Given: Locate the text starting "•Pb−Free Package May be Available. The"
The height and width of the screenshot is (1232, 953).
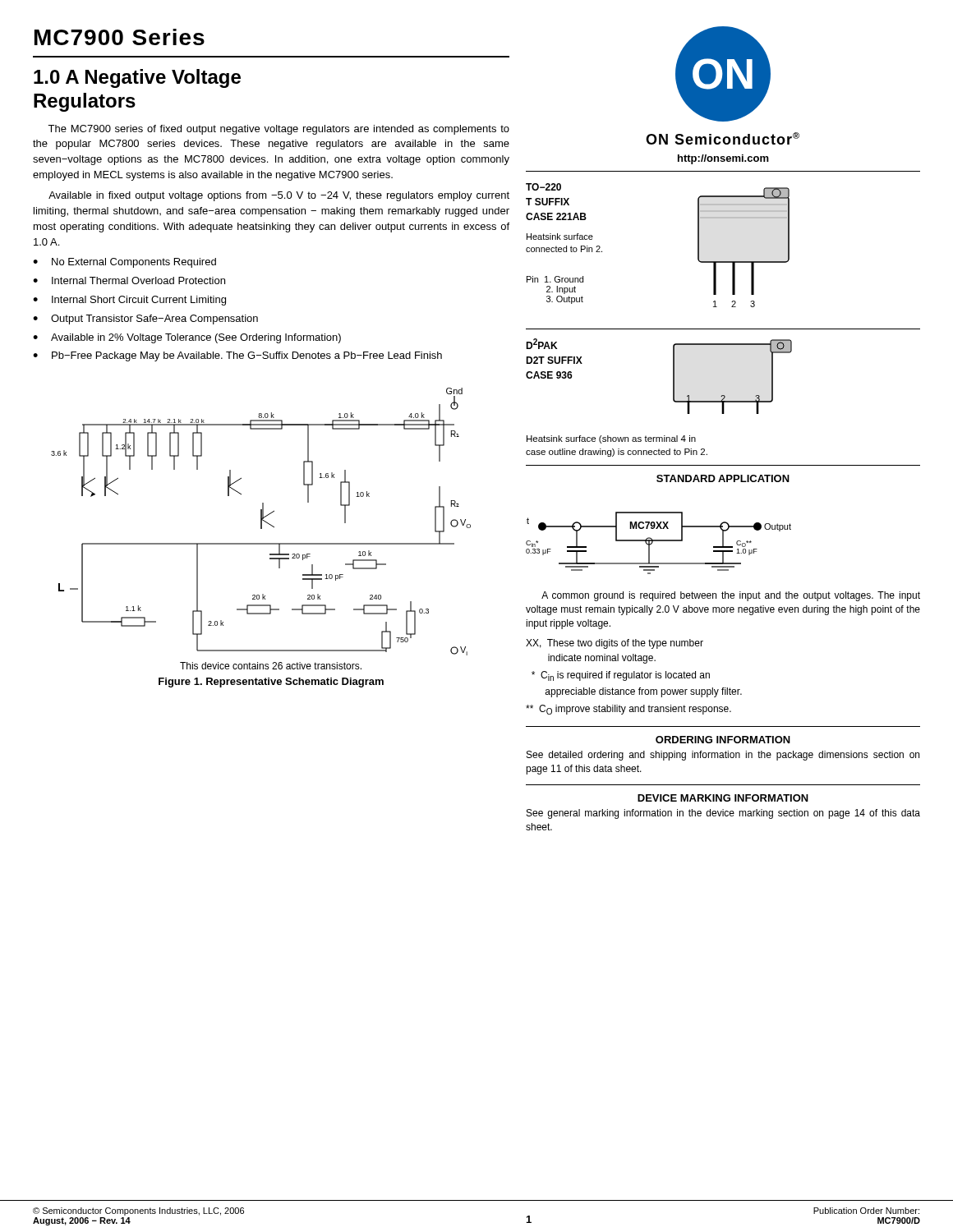Looking at the screenshot, I should [x=238, y=357].
